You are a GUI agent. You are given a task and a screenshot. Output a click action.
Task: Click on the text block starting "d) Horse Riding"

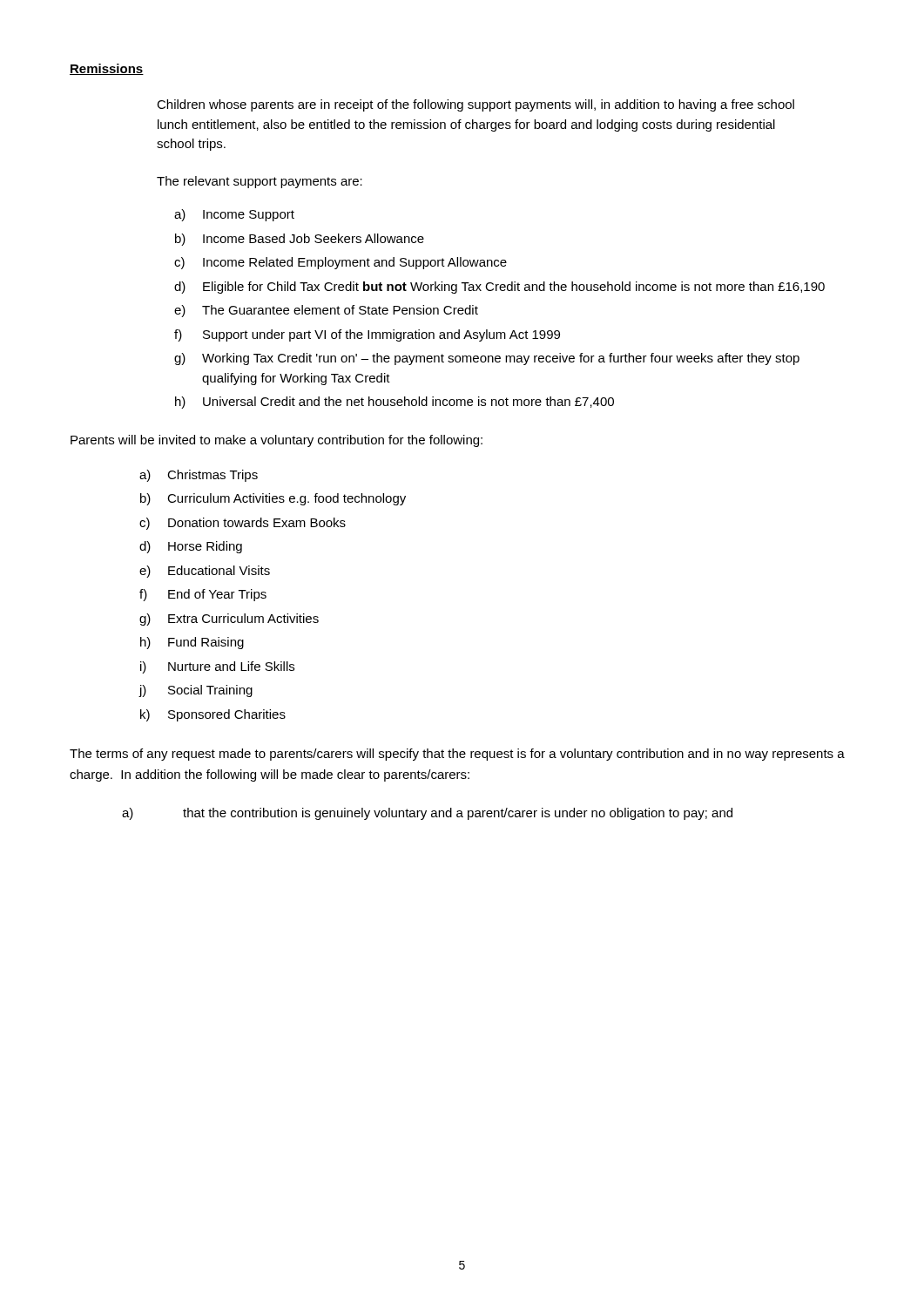(x=191, y=547)
